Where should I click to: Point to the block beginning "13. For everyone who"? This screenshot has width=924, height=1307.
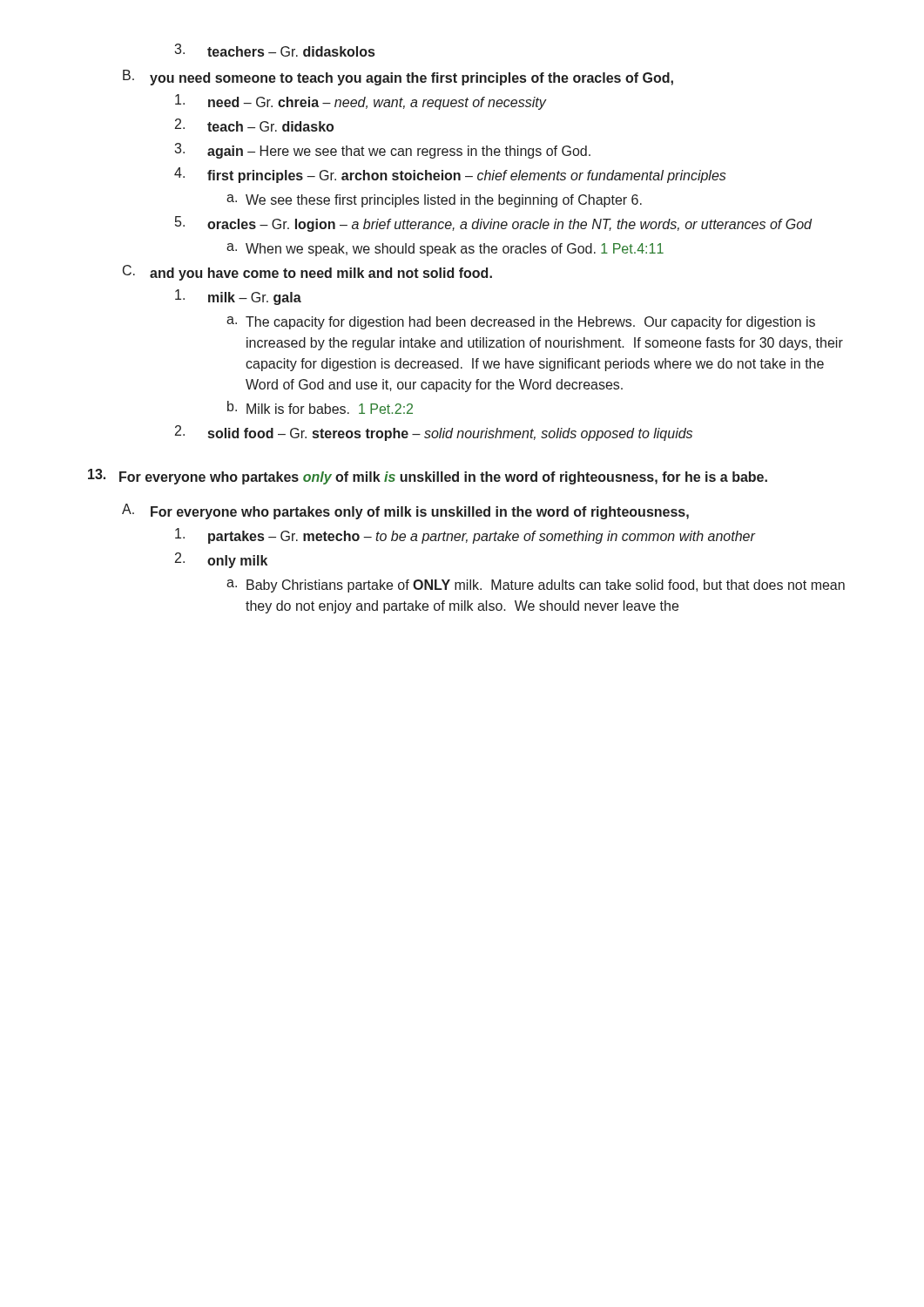tap(471, 477)
